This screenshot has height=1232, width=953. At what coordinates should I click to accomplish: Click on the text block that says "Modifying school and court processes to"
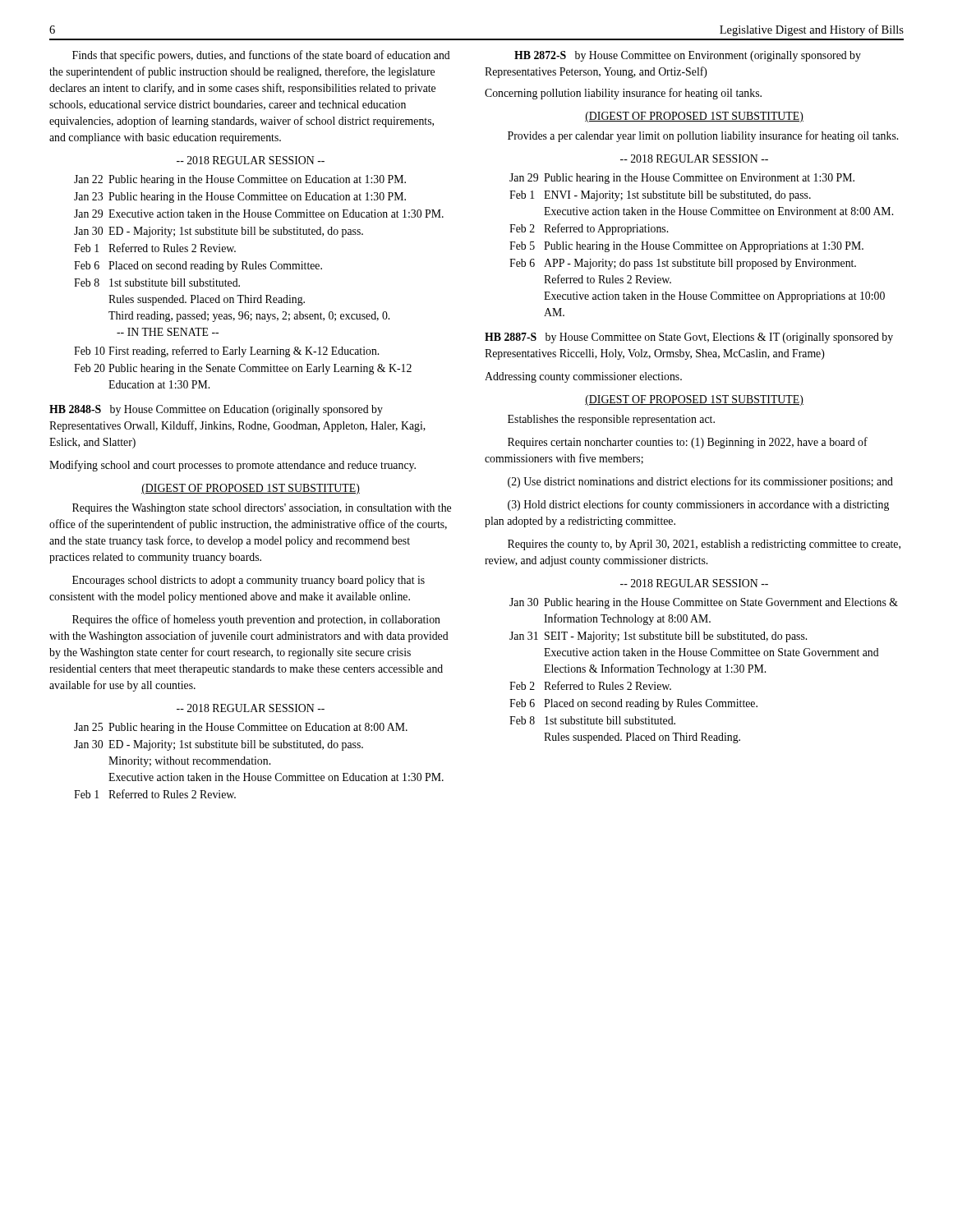tap(251, 466)
